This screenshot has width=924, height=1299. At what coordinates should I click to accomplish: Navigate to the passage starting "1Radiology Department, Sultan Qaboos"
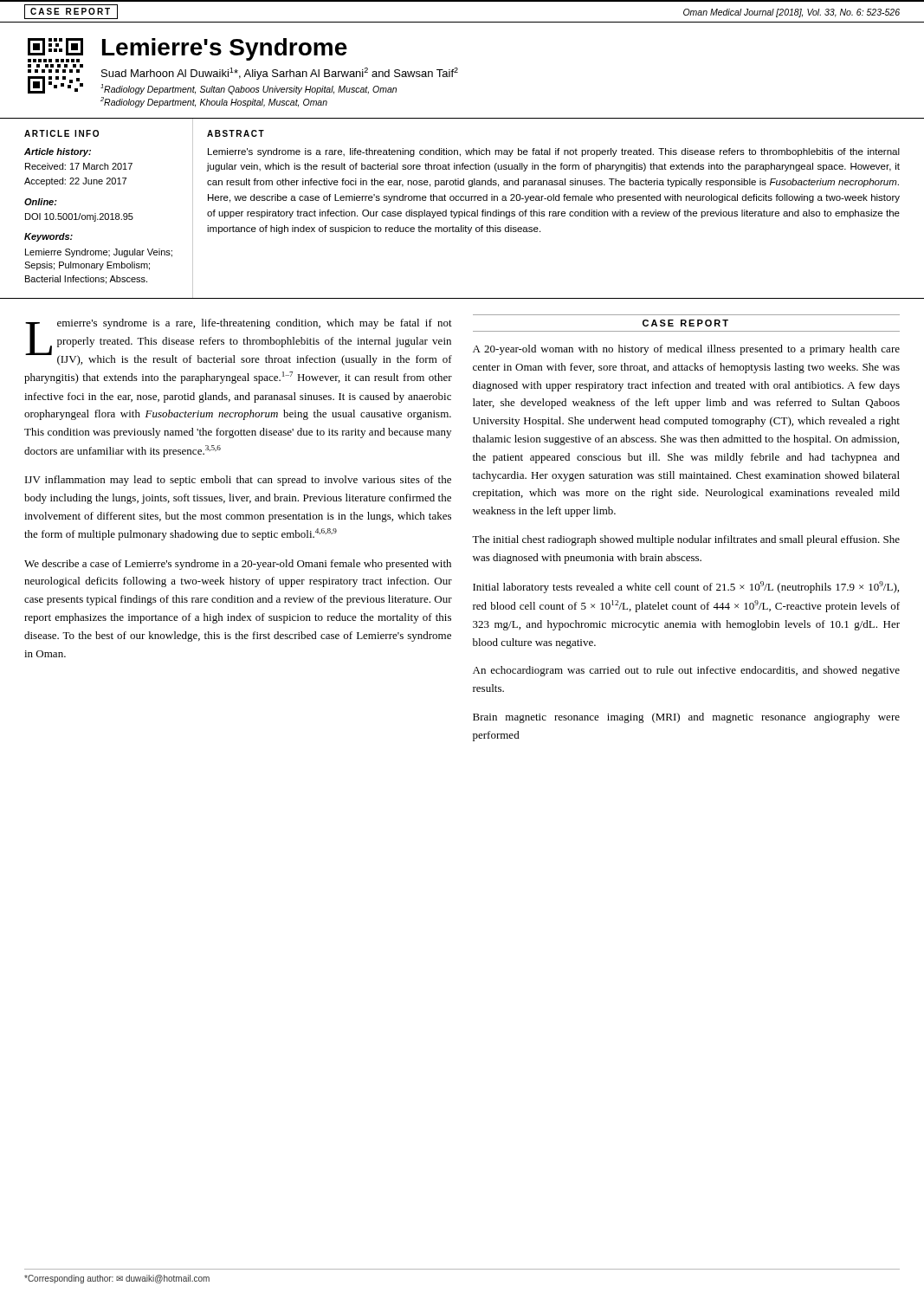click(x=249, y=95)
